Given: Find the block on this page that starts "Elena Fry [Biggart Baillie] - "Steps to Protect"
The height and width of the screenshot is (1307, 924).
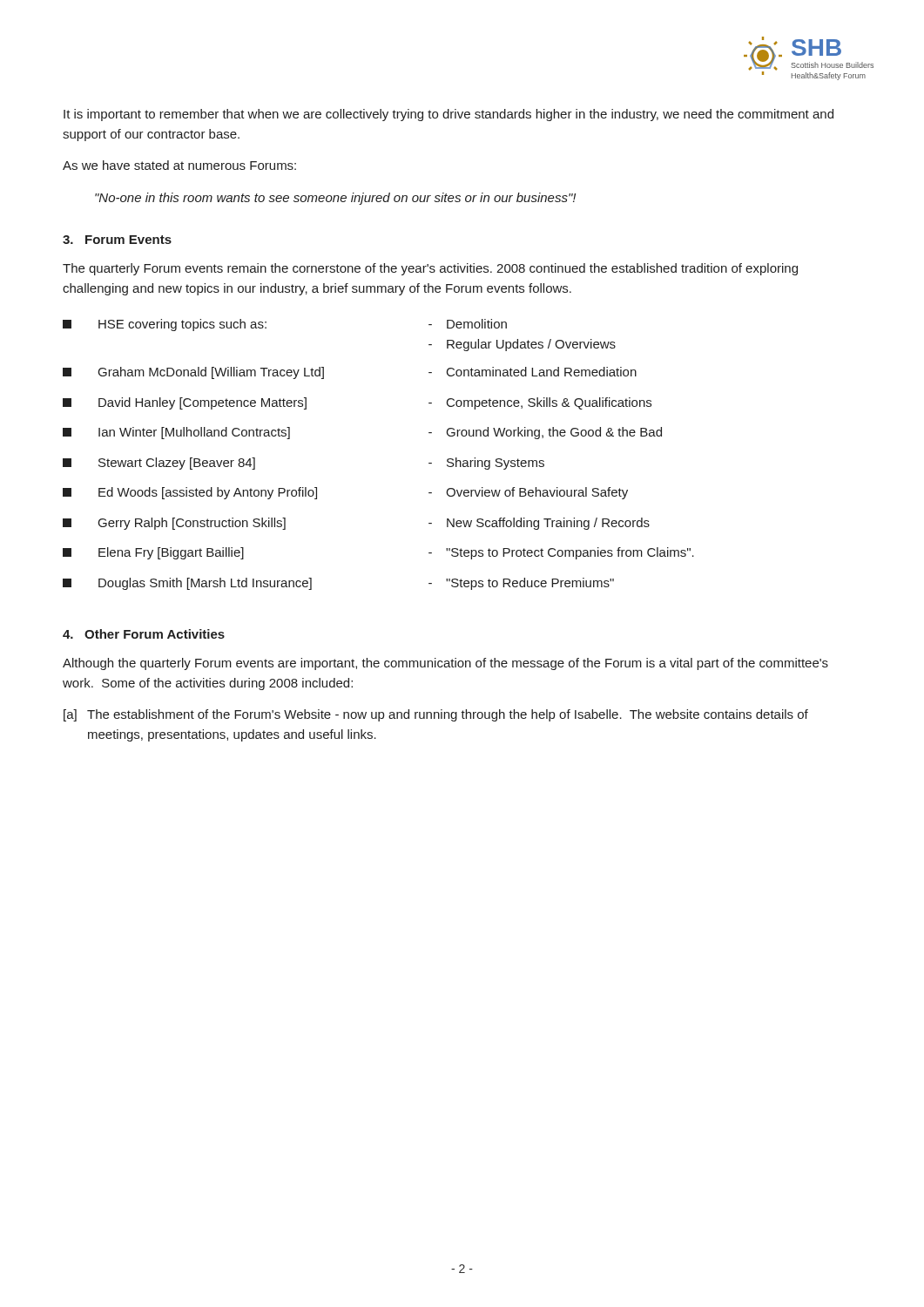Looking at the screenshot, I should coord(462,554).
